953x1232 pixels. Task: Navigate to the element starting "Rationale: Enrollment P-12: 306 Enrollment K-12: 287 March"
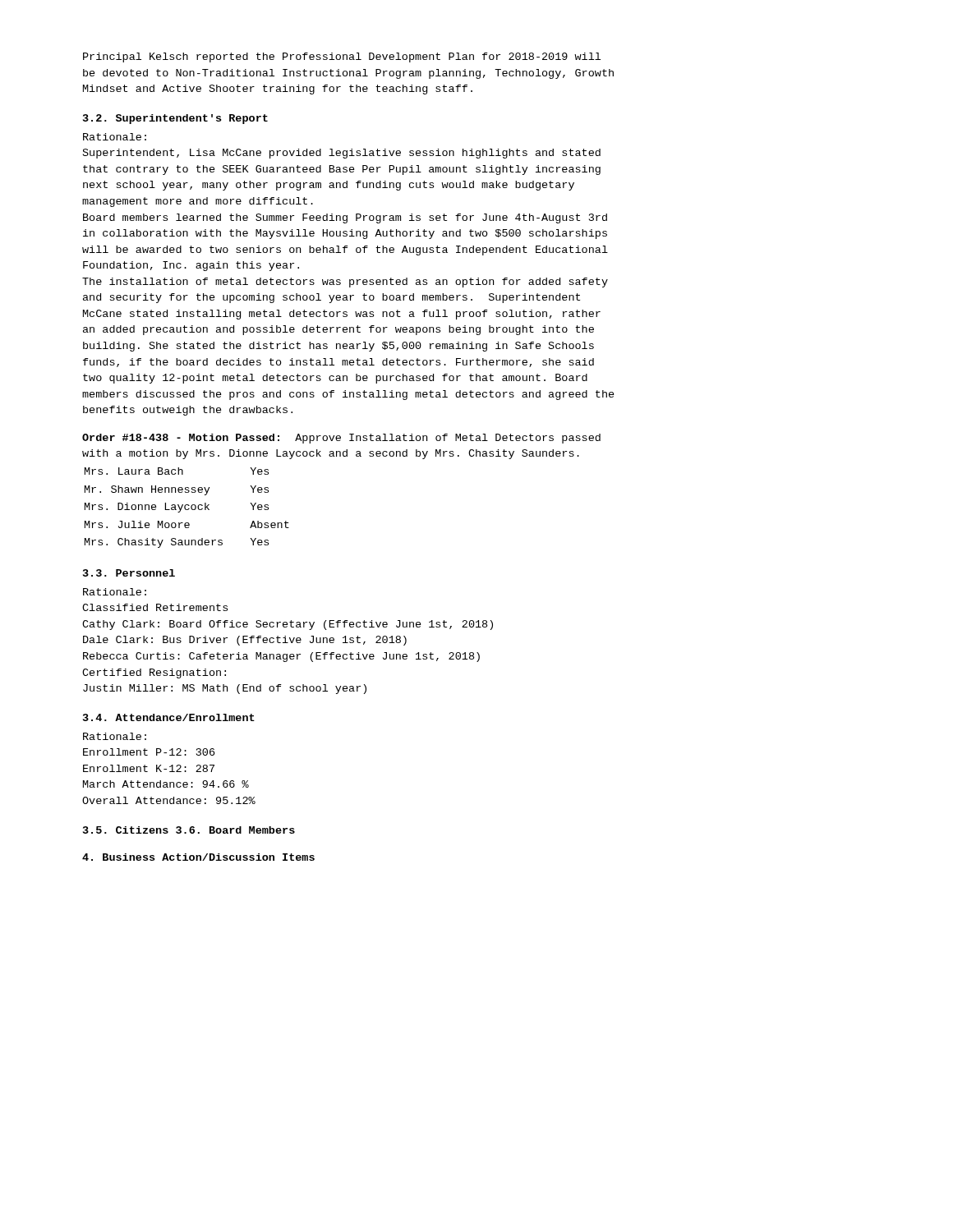(x=169, y=769)
